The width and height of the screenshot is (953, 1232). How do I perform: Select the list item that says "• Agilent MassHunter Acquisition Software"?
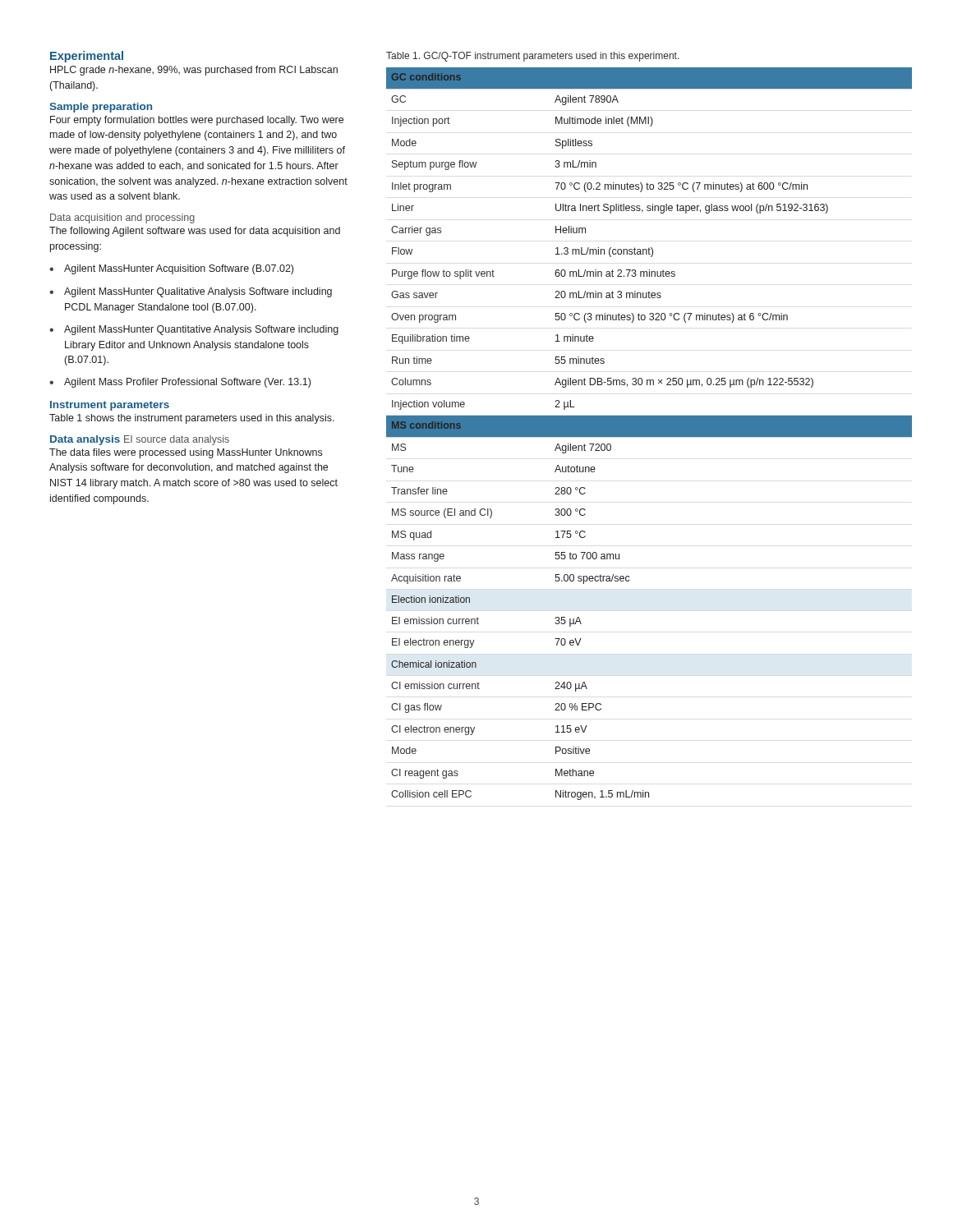point(172,269)
